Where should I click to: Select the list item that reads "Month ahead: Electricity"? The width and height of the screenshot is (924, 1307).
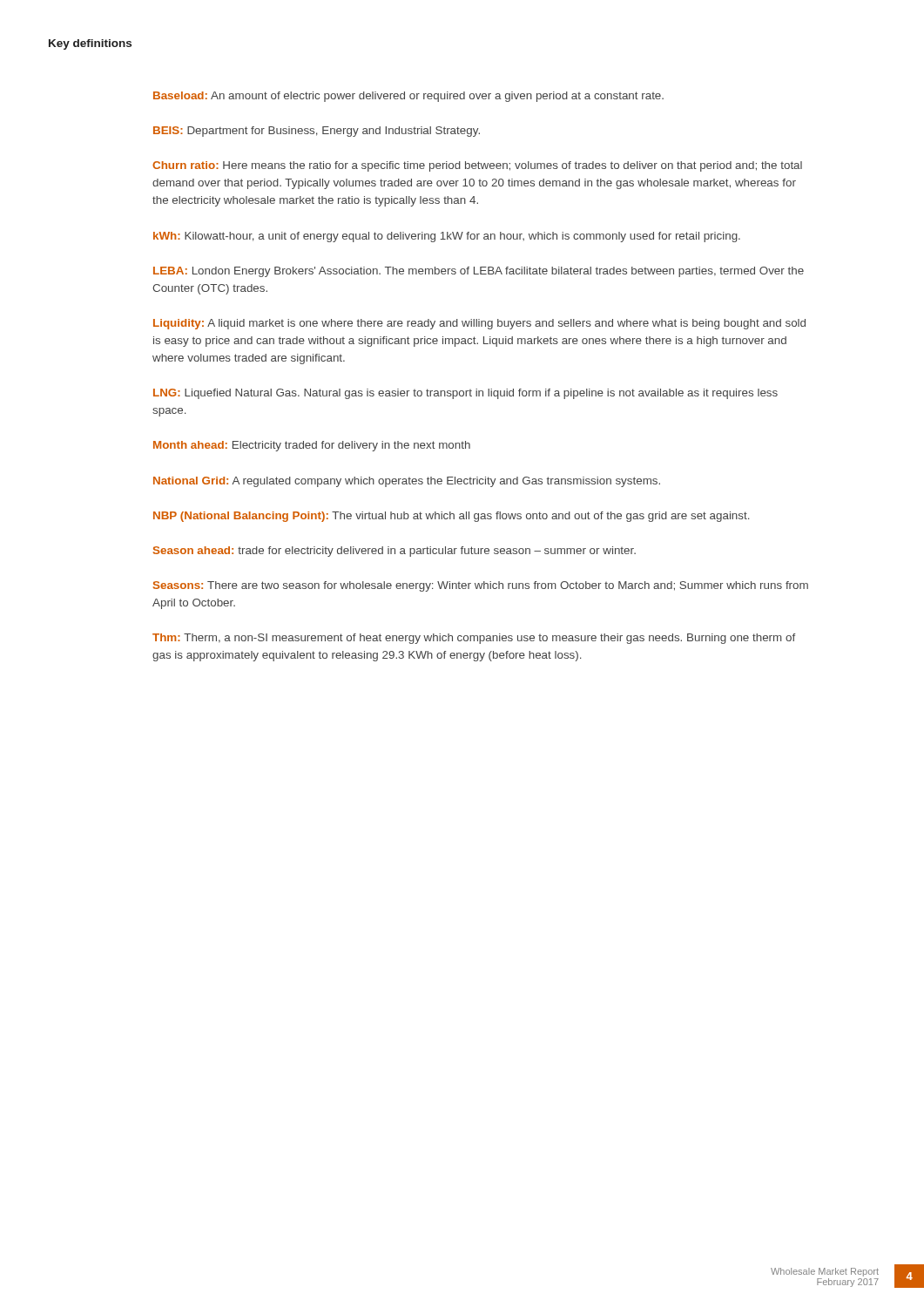pos(311,445)
